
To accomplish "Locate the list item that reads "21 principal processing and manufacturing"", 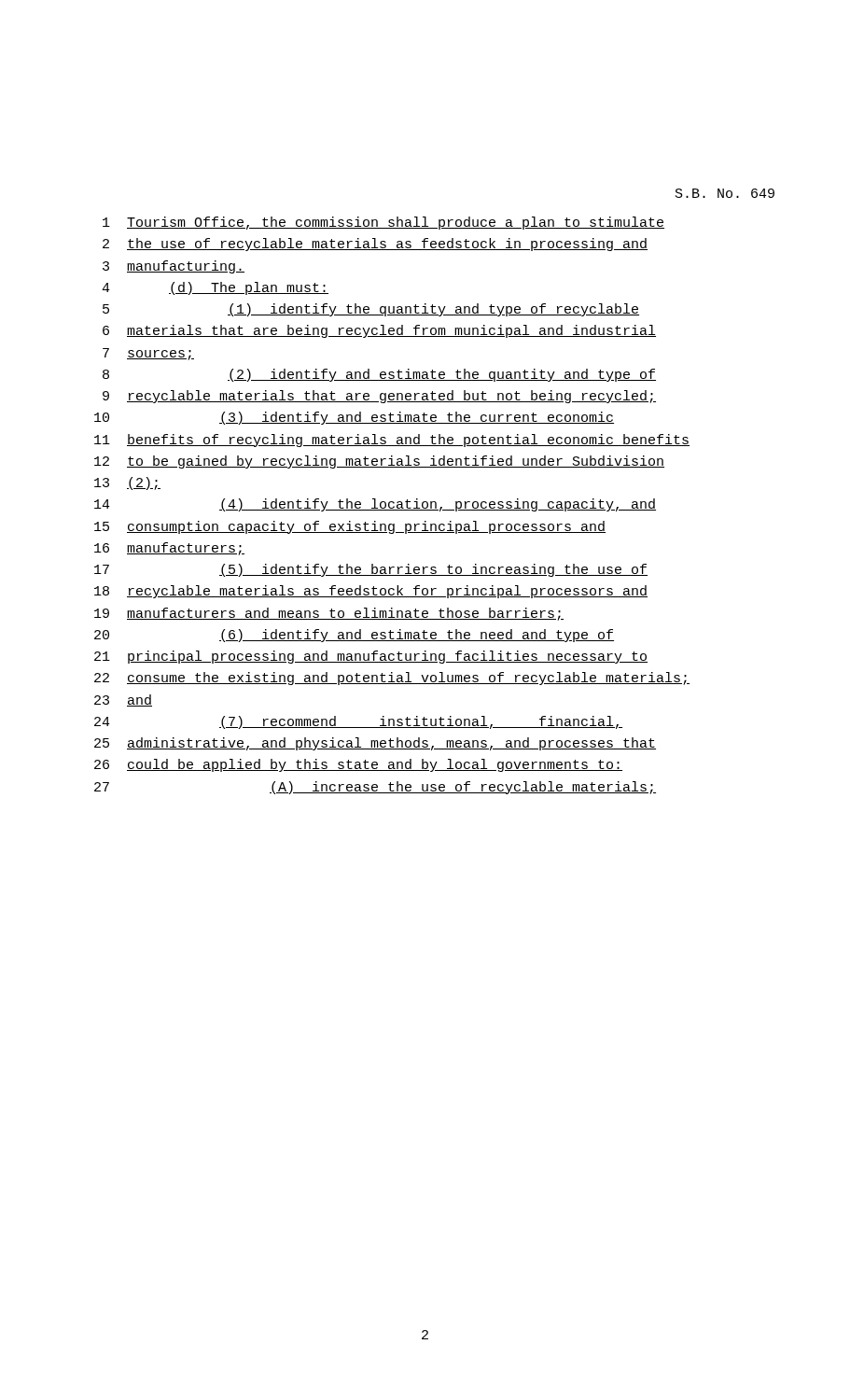I will 425,658.
